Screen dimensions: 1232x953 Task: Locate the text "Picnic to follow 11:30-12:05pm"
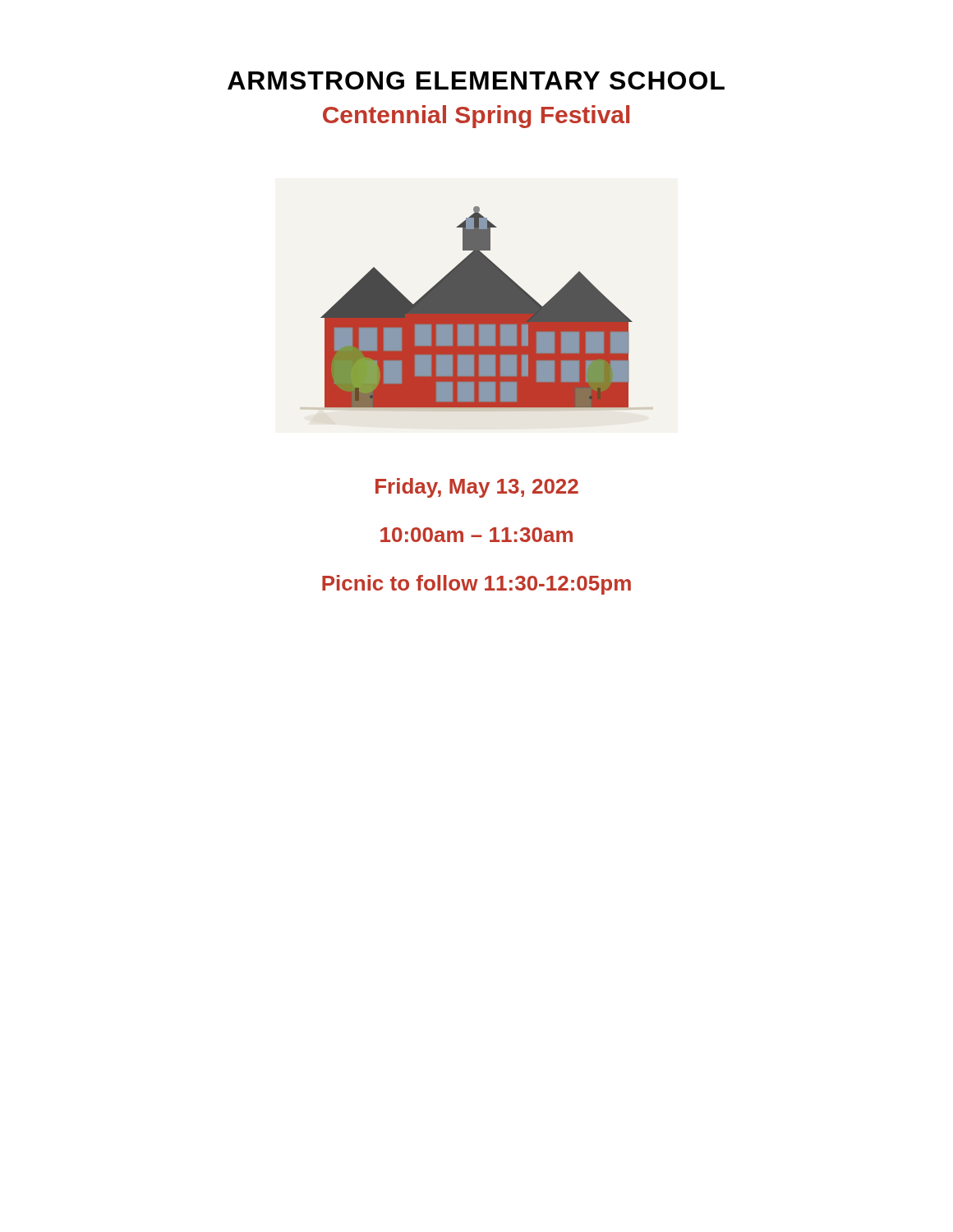coord(476,583)
